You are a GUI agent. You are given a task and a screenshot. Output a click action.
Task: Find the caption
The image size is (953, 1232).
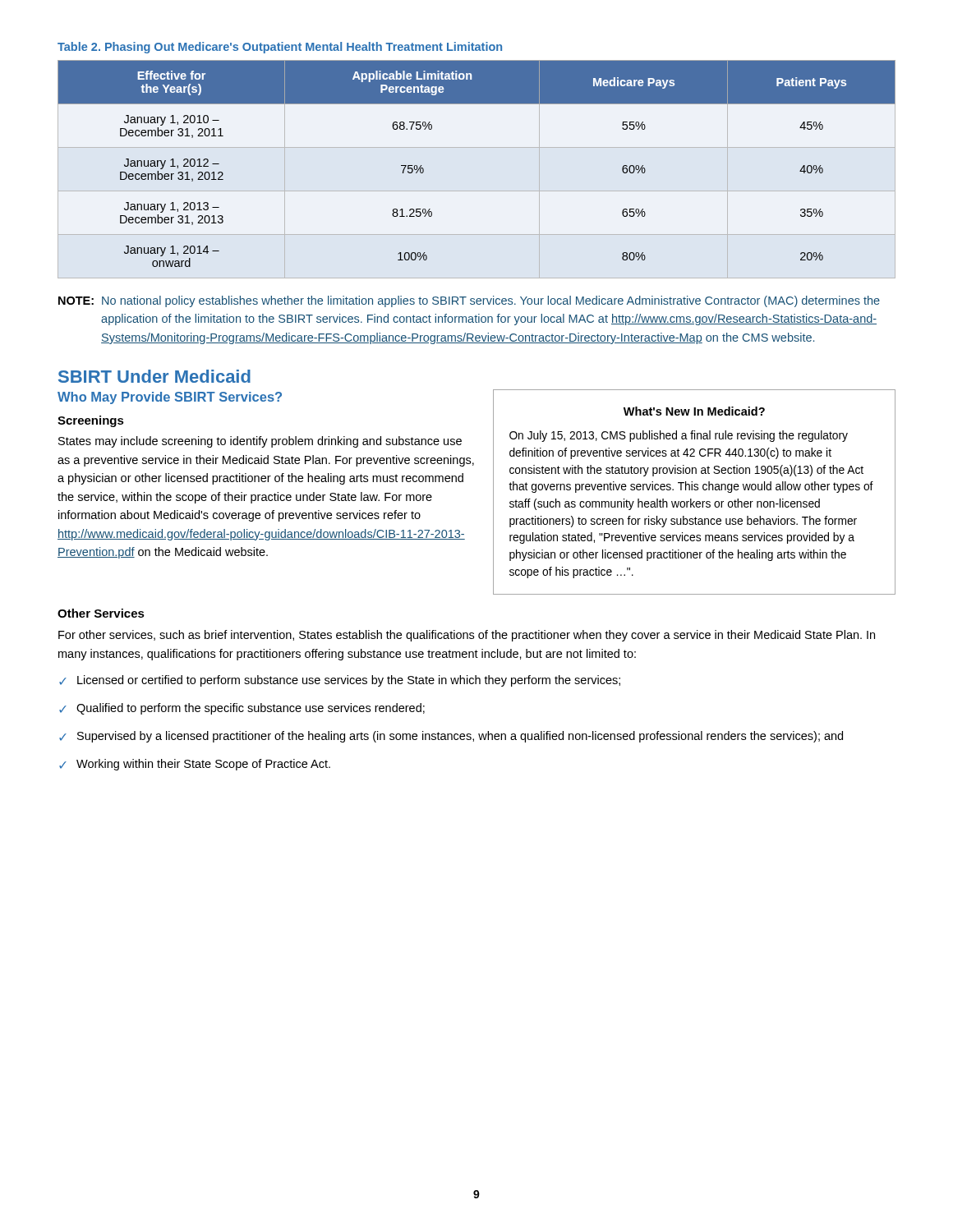point(280,47)
